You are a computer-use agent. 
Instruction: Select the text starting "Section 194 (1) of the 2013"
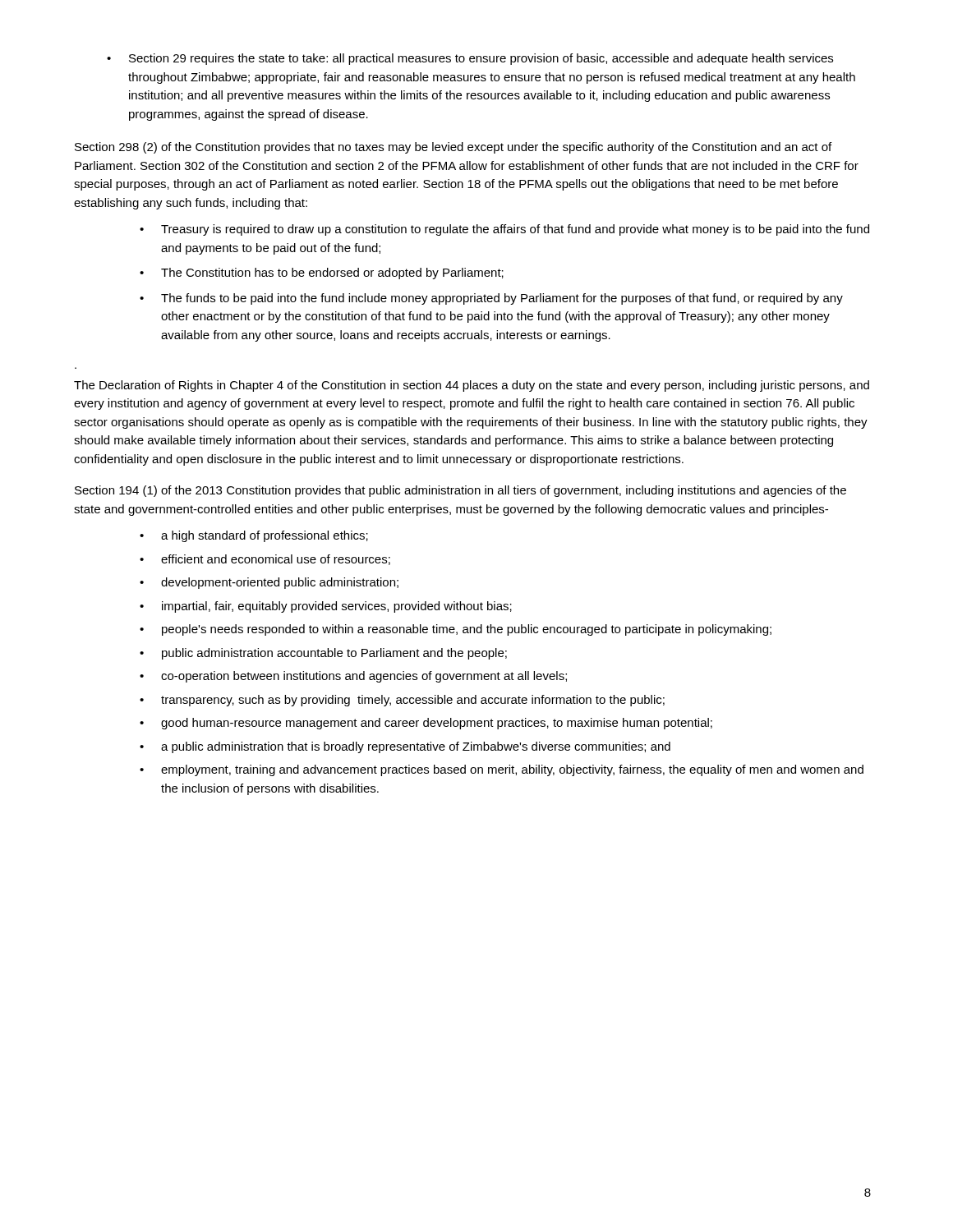point(460,499)
